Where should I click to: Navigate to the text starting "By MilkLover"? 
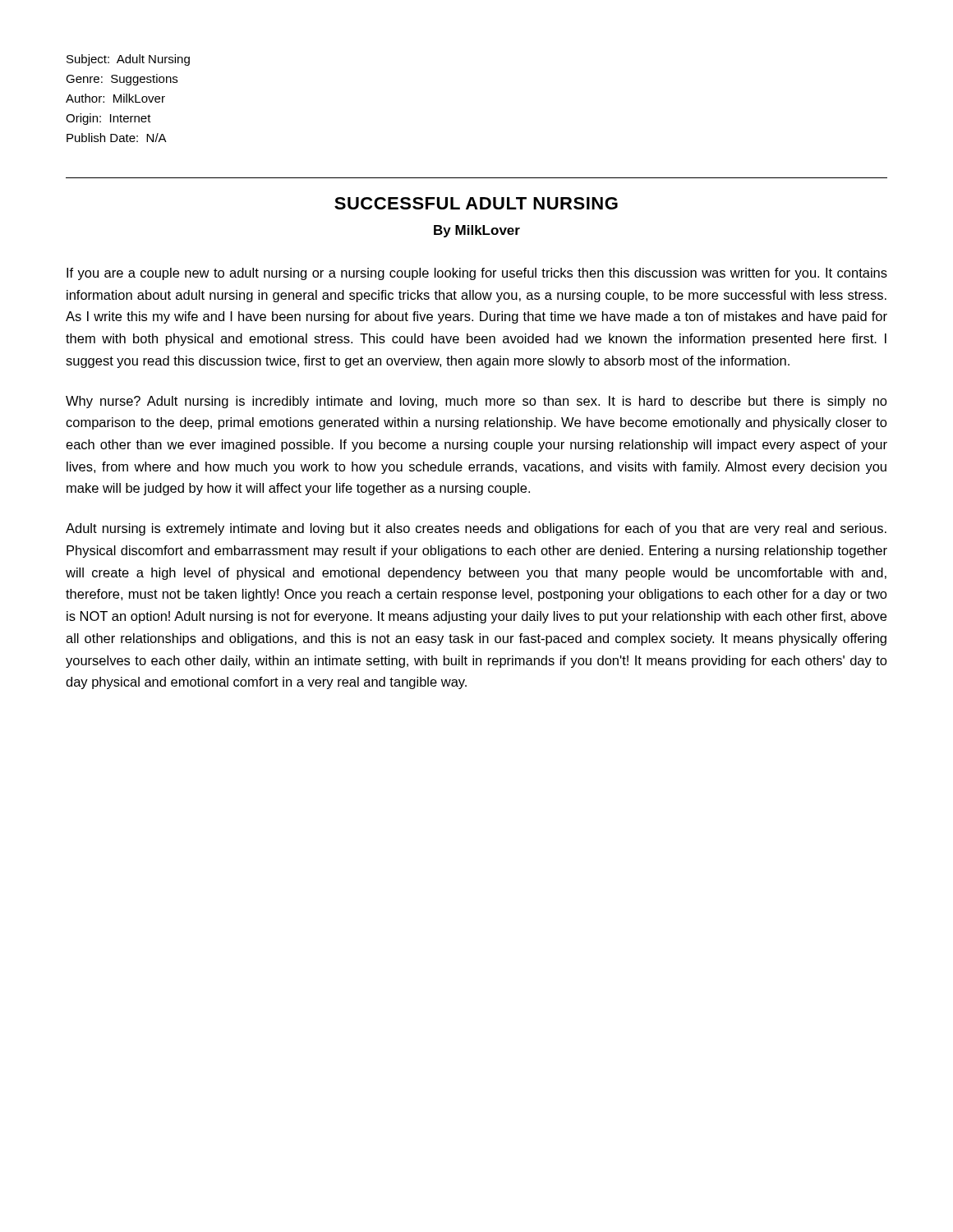(x=476, y=230)
